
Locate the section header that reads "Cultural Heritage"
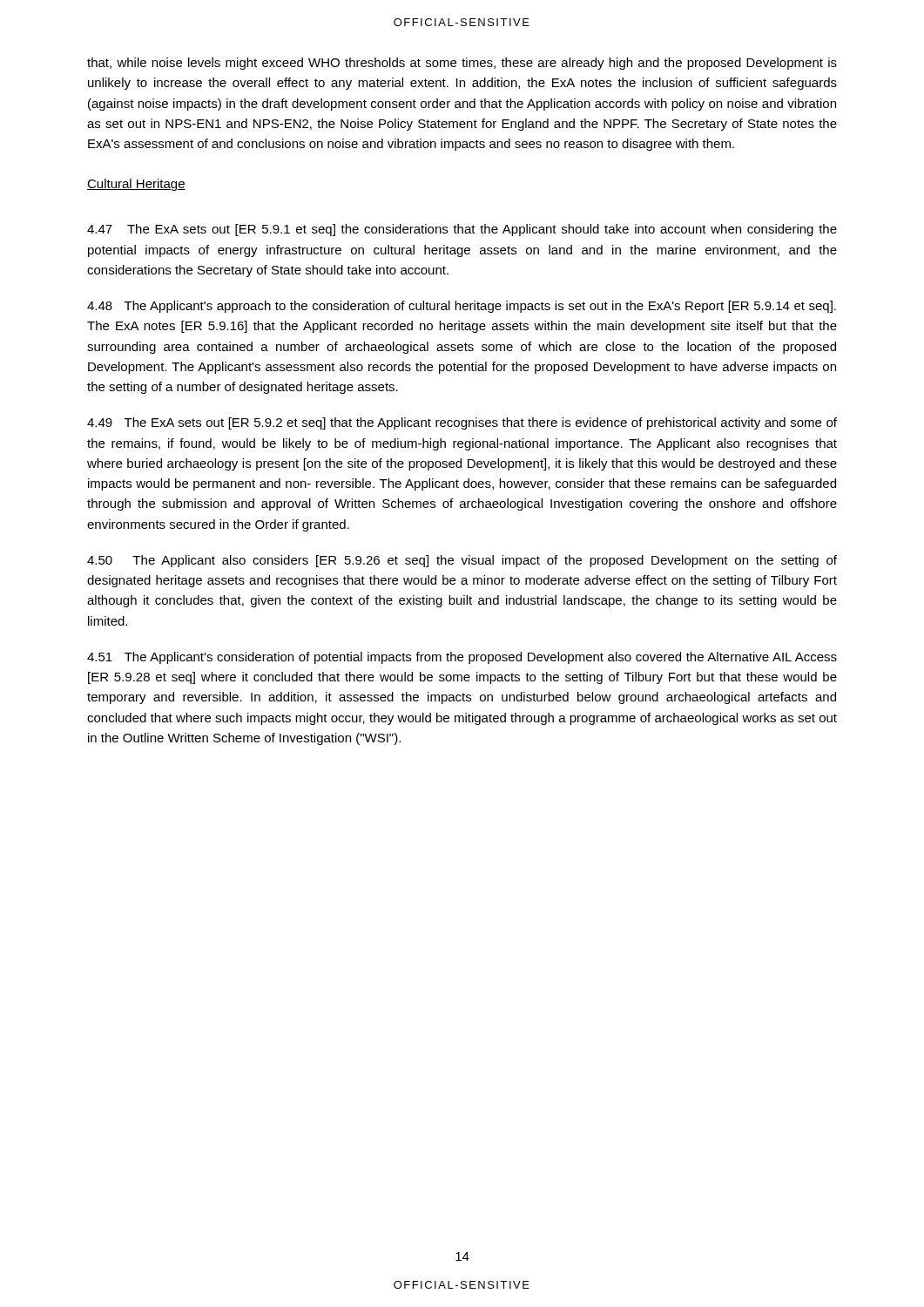point(136,184)
